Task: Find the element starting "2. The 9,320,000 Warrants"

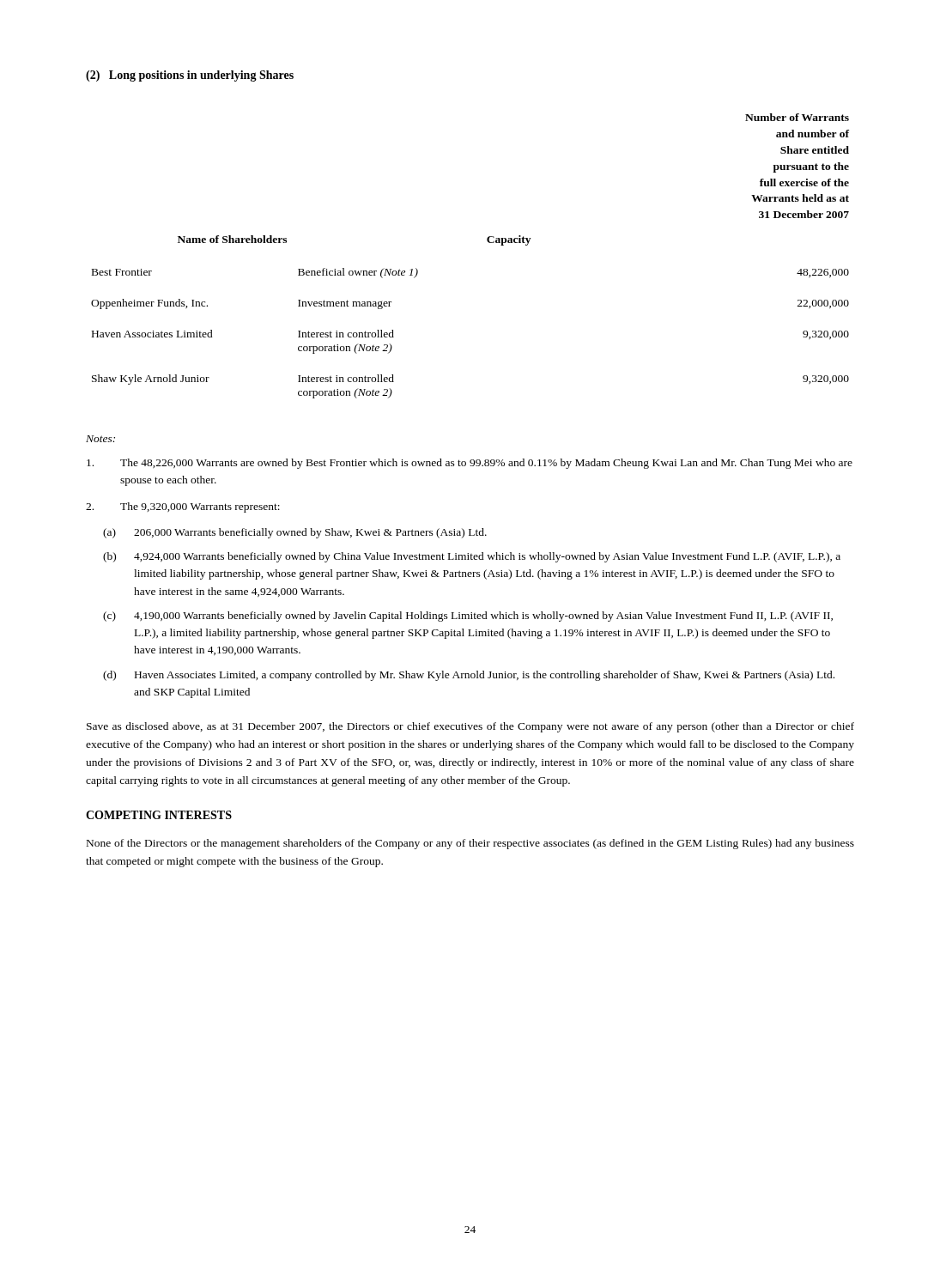Action: (x=183, y=507)
